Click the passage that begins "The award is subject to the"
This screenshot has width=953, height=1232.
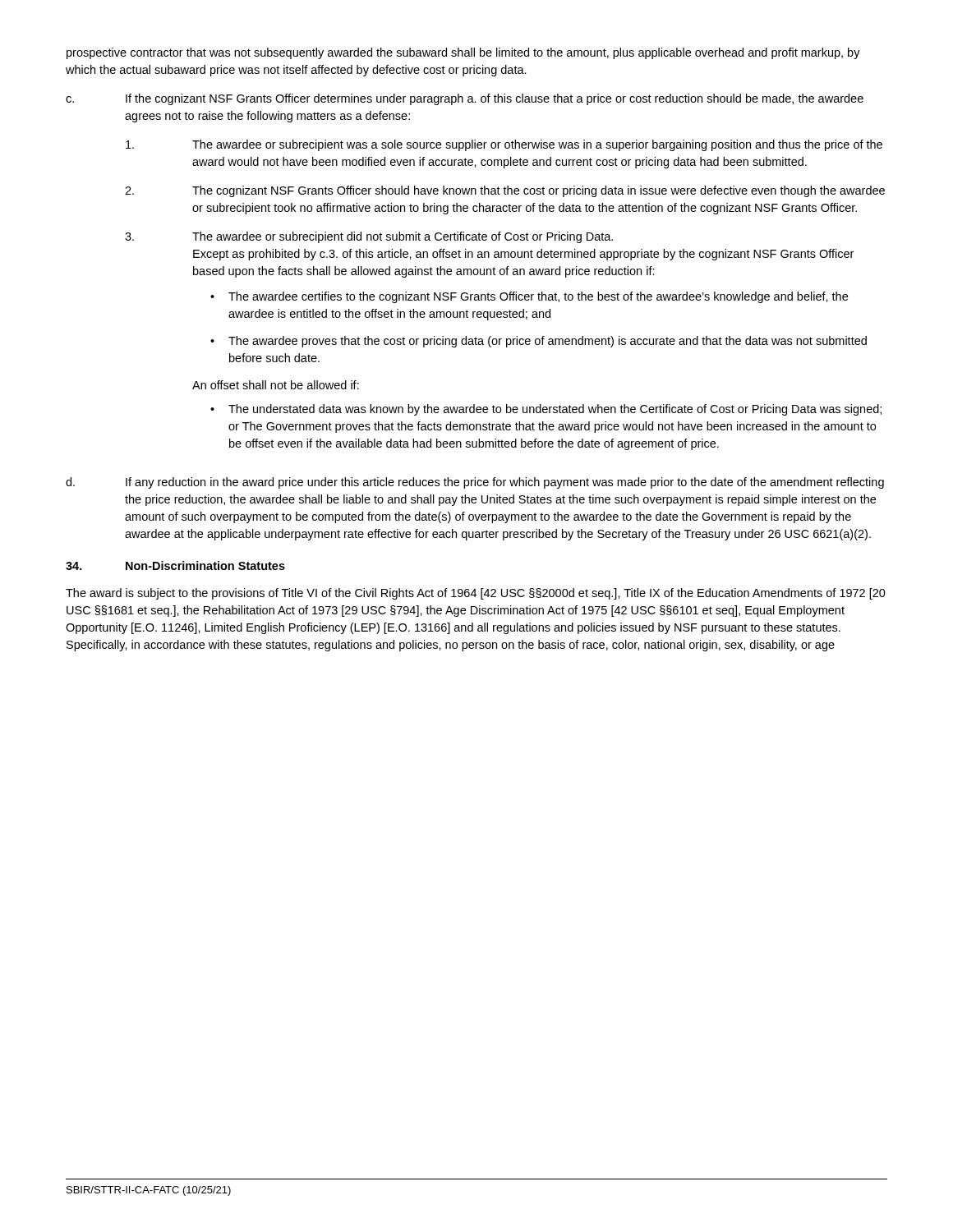point(476,619)
